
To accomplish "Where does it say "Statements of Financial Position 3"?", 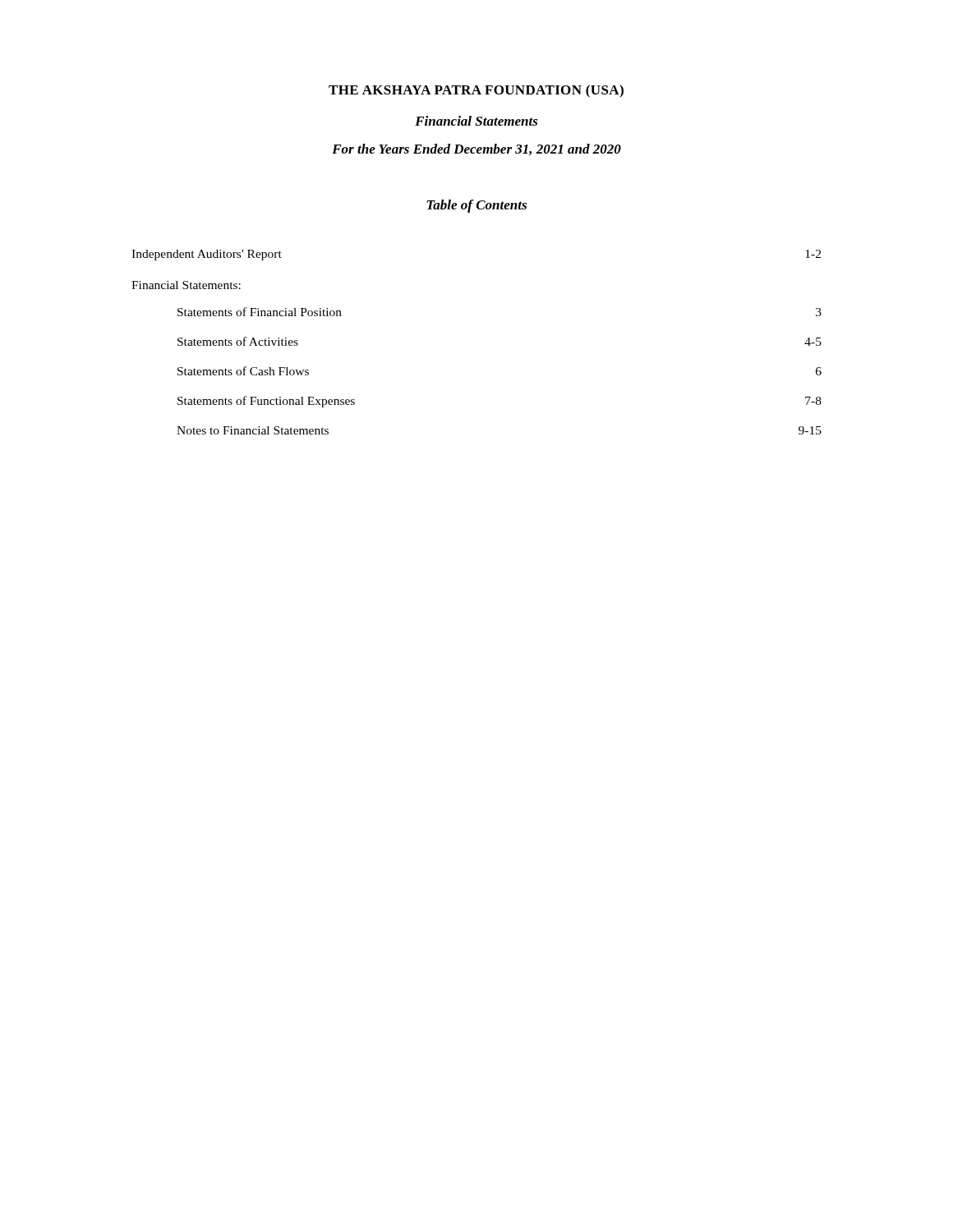I will click(x=258, y=312).
